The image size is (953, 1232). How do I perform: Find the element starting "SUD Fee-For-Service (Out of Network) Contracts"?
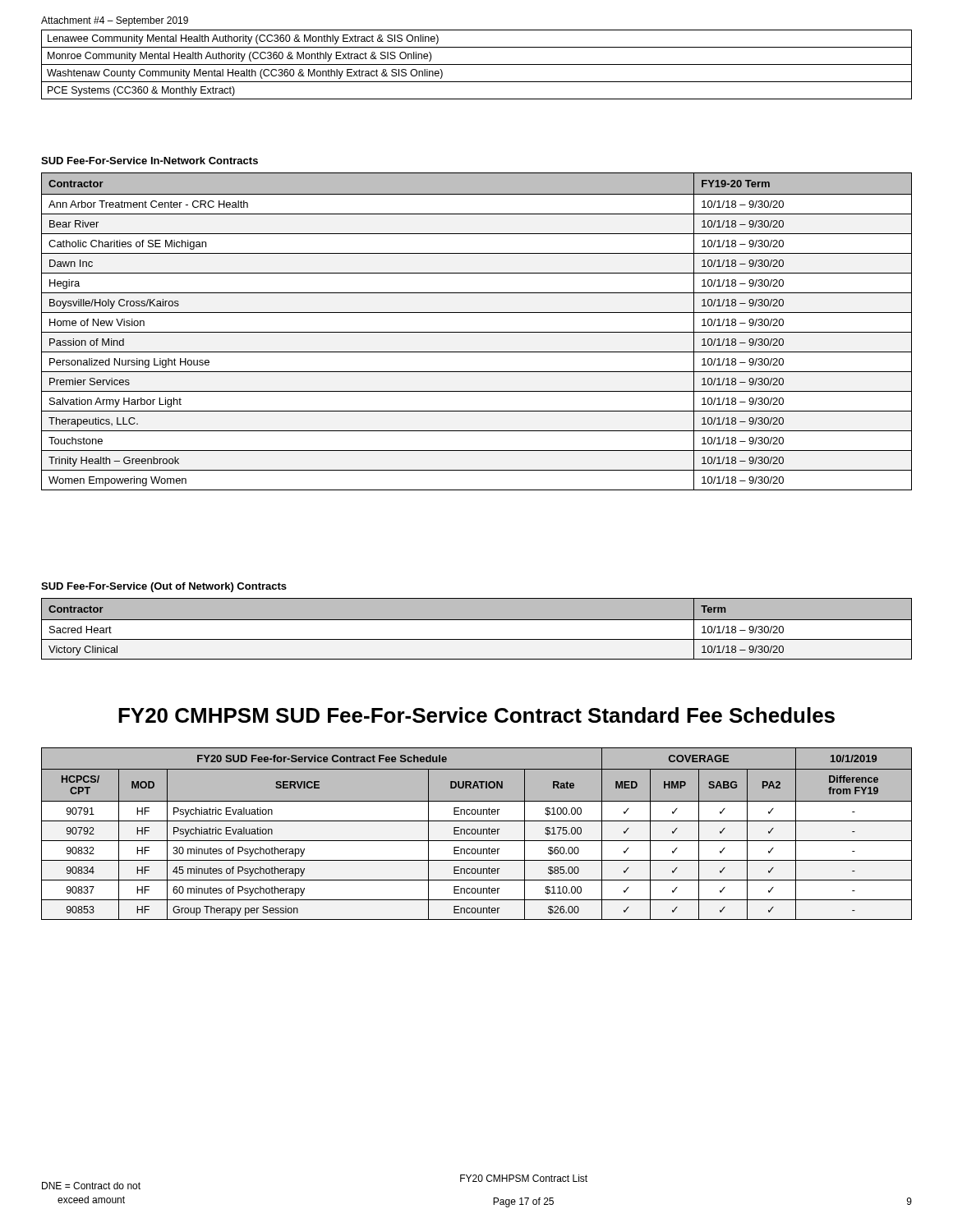click(x=164, y=586)
